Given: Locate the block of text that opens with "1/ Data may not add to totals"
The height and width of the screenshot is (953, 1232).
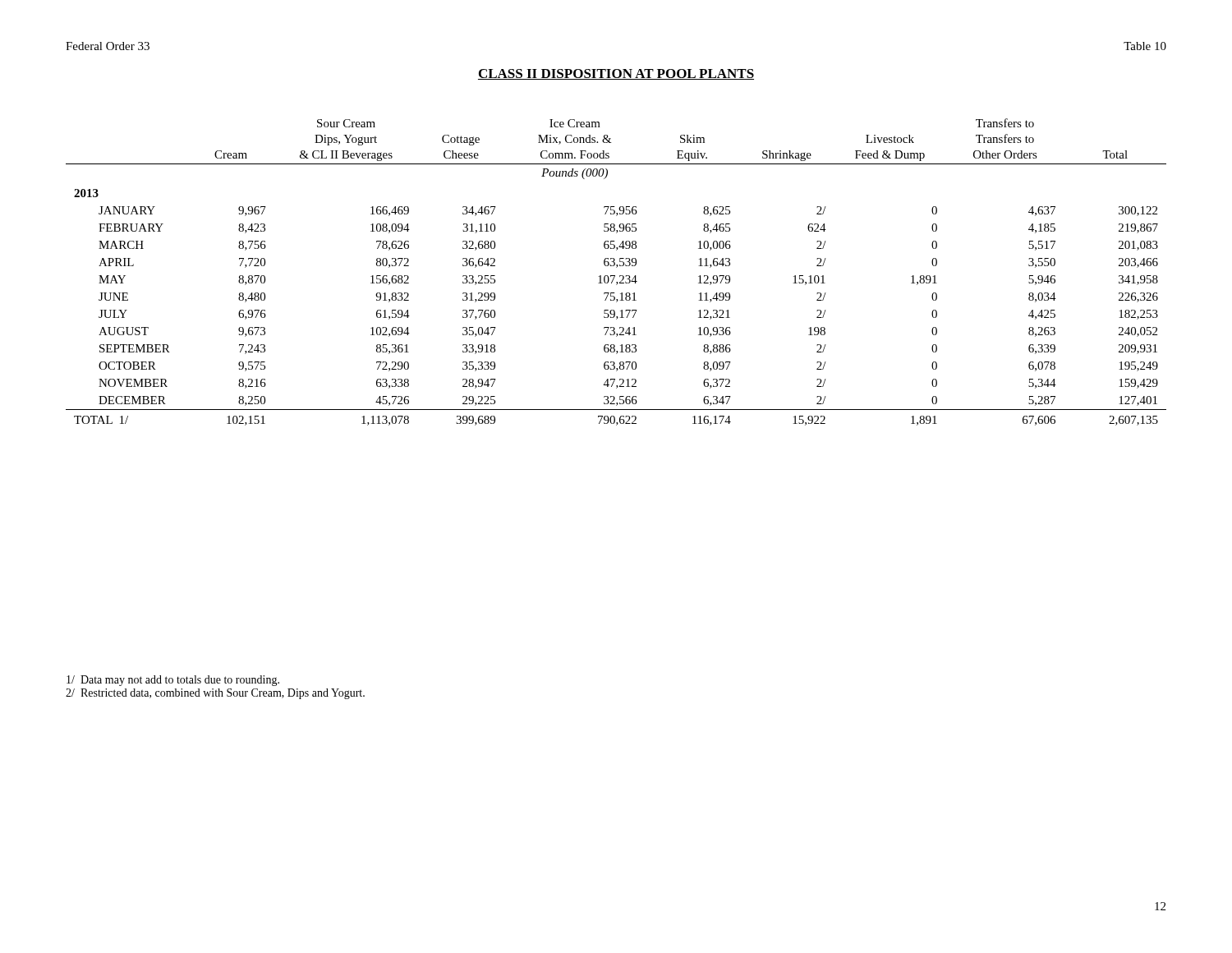Looking at the screenshot, I should pos(173,680).
